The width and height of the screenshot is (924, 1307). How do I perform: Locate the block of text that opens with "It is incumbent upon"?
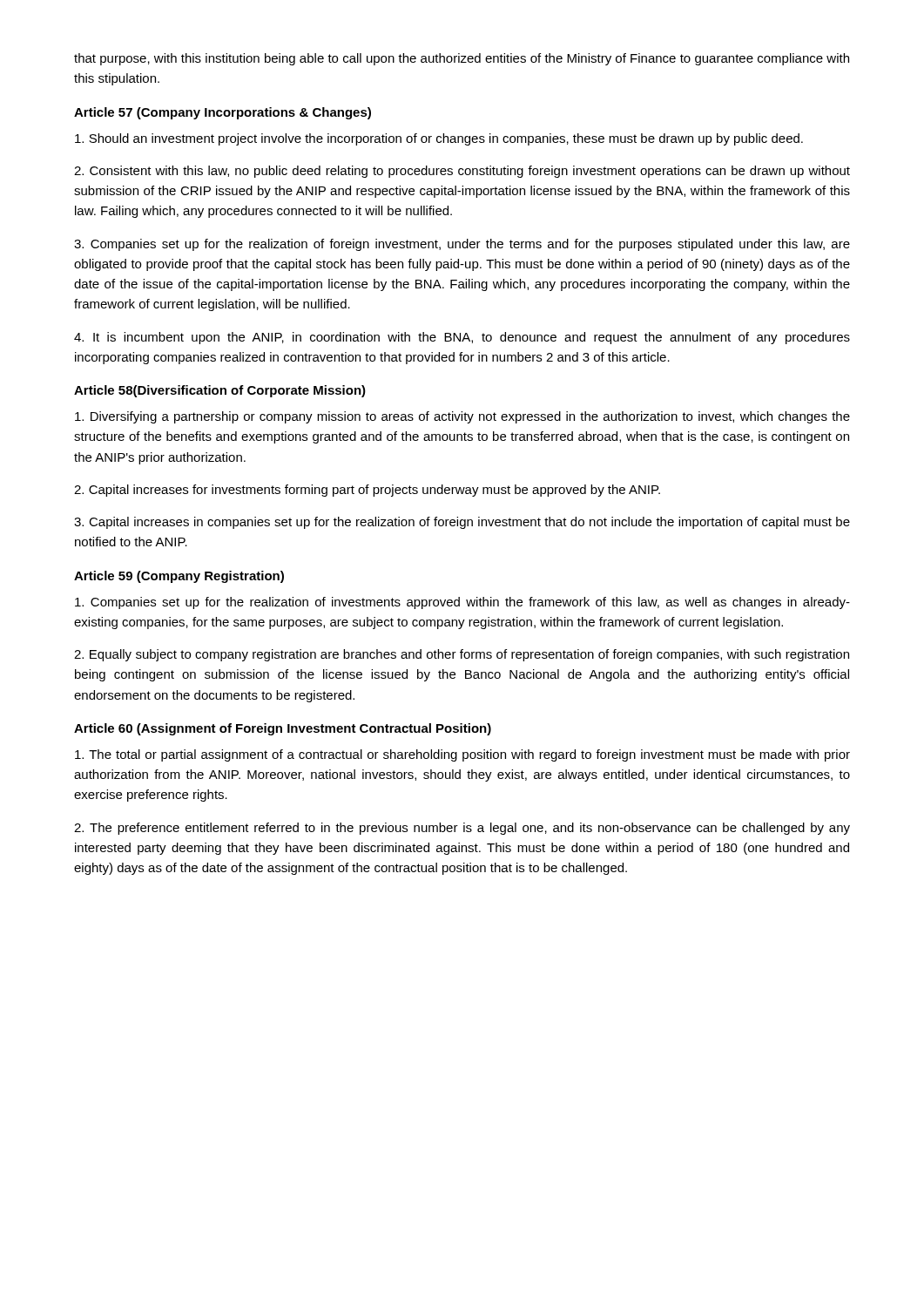click(462, 346)
